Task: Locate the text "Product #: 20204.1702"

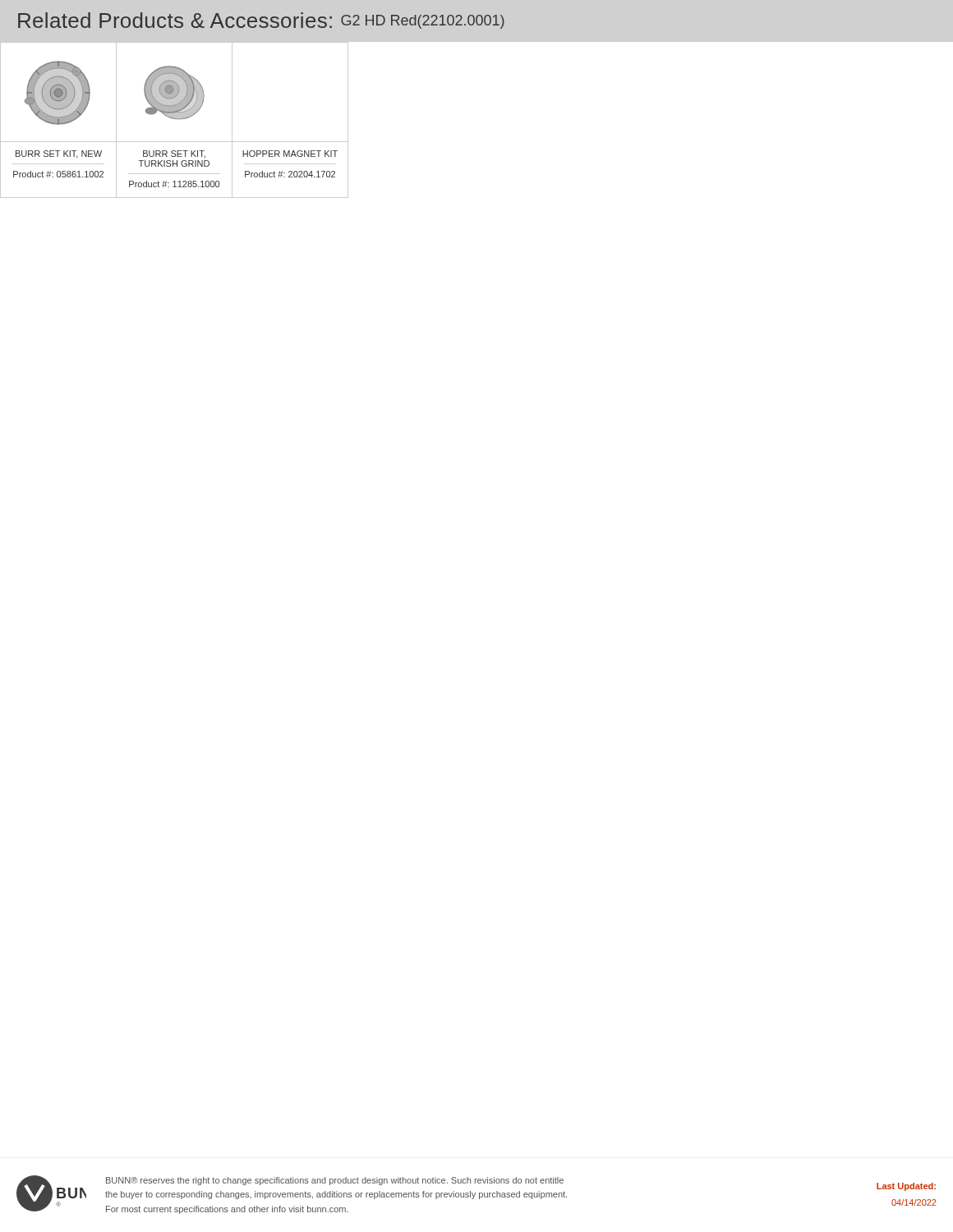Action: [290, 174]
